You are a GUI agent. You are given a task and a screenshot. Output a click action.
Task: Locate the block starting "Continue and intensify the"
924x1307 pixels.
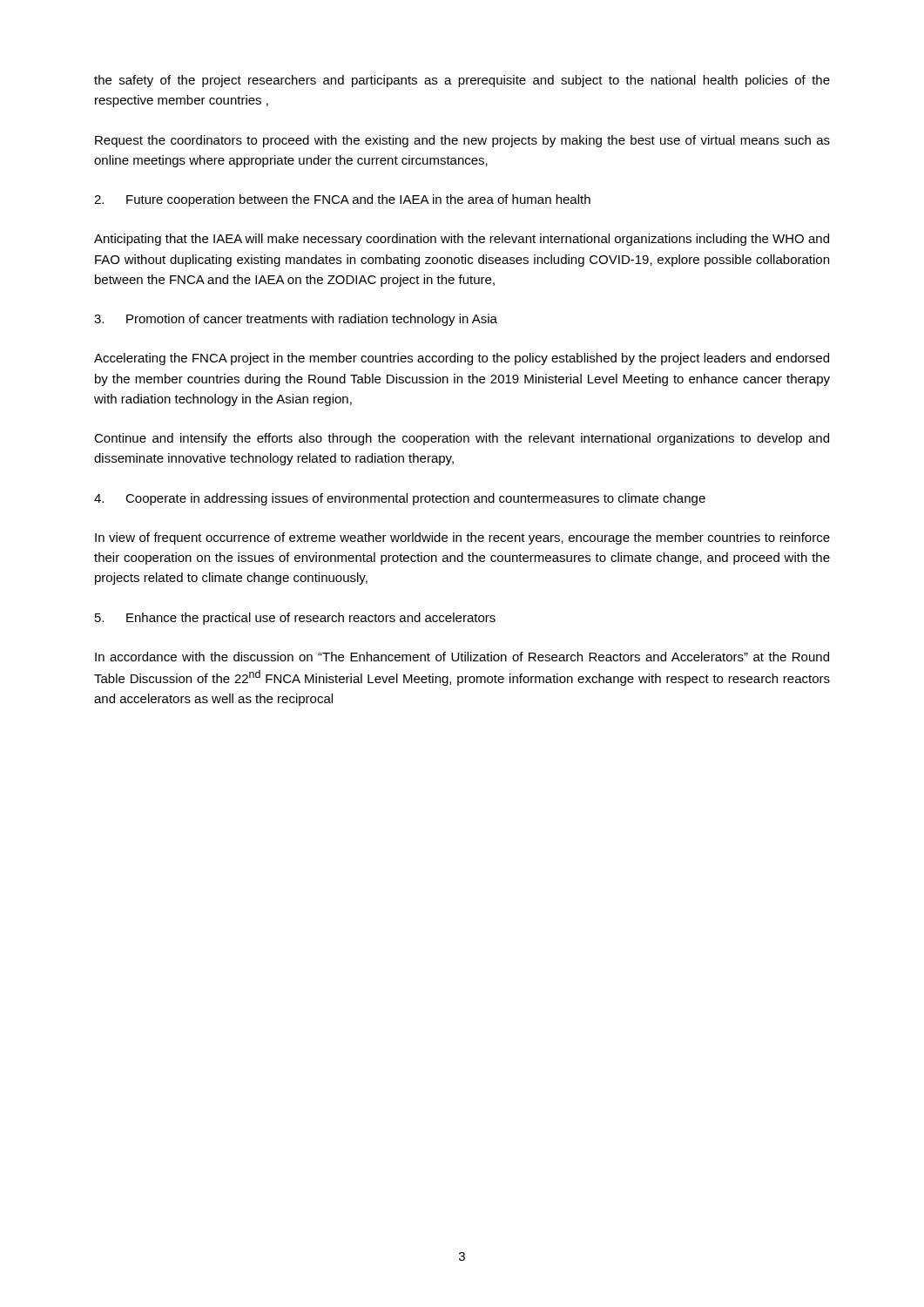click(462, 448)
